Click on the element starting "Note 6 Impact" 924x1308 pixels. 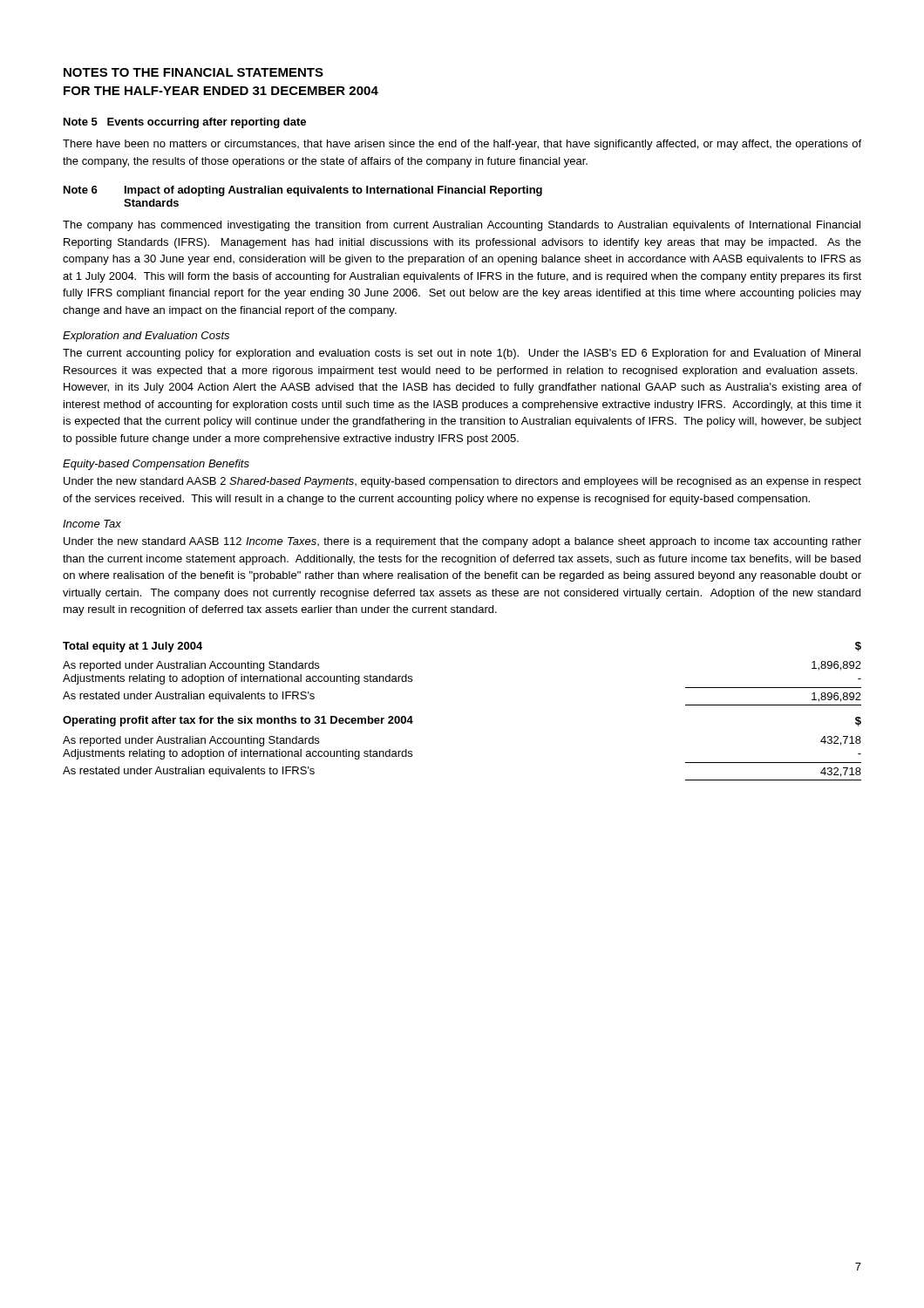(x=303, y=196)
